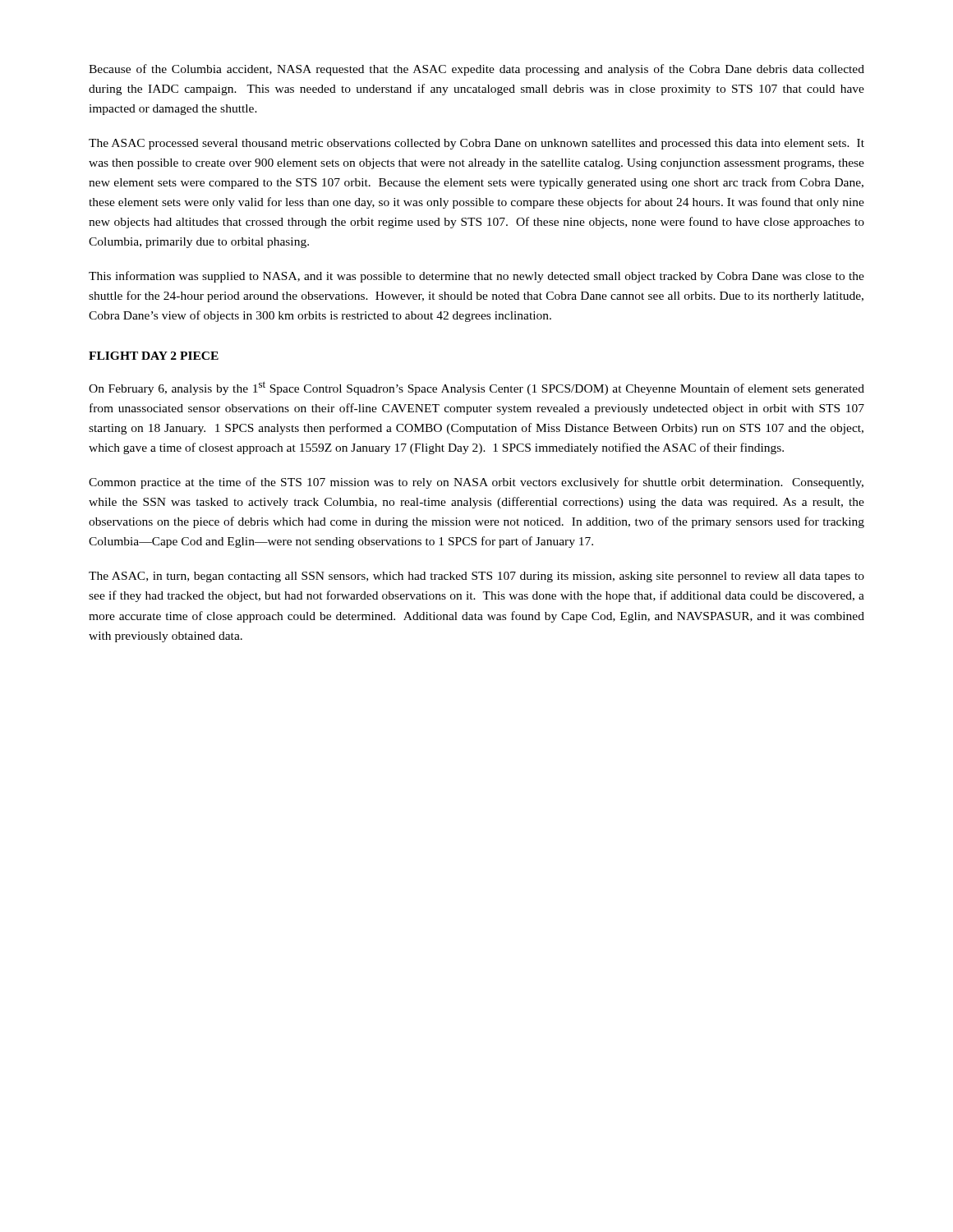Image resolution: width=953 pixels, height=1232 pixels.
Task: Select the block starting "Because of the Columbia accident, NASA"
Action: 476,88
